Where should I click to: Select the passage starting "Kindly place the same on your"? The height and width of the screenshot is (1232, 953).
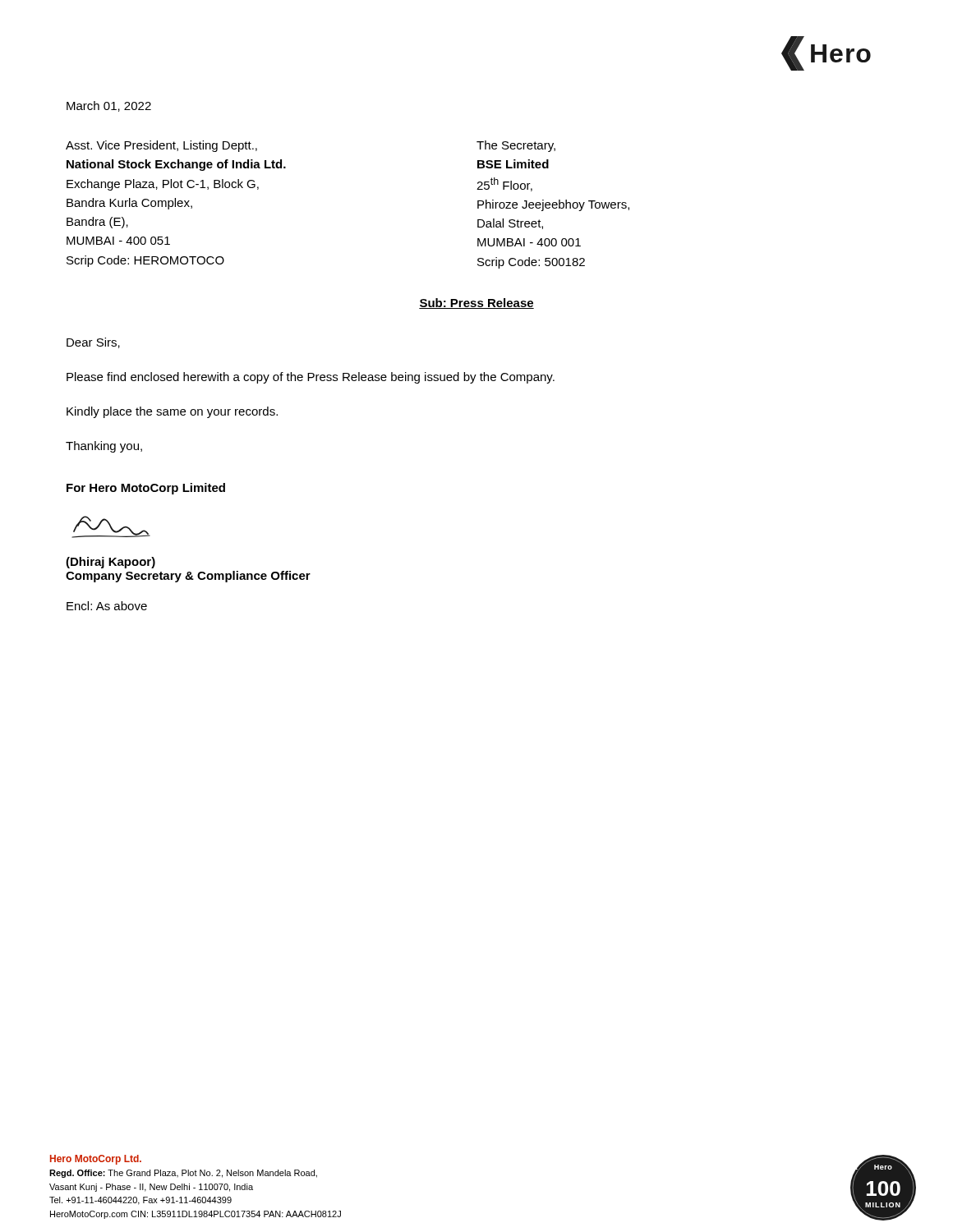pyautogui.click(x=172, y=411)
